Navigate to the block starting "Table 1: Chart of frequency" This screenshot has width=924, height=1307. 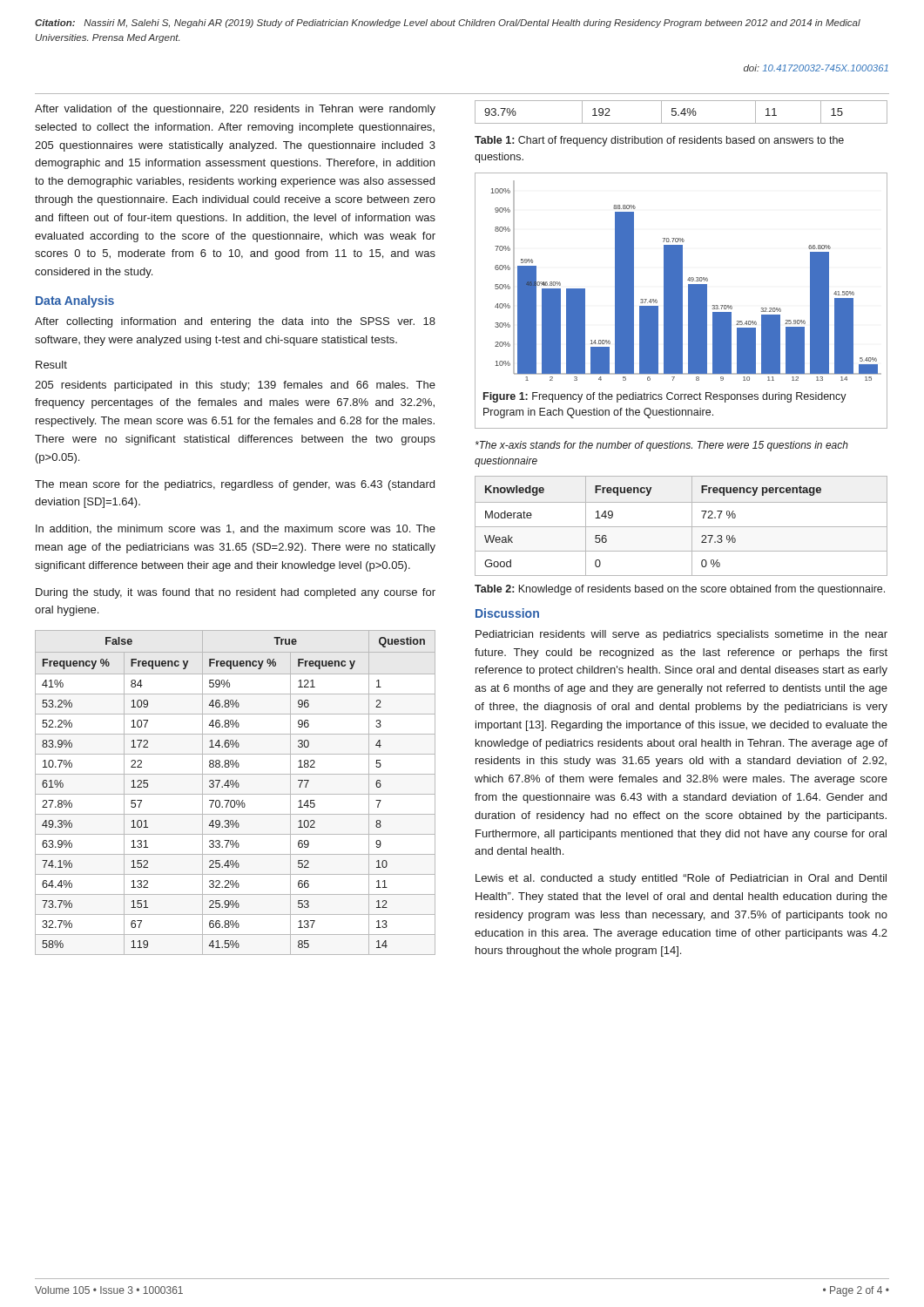659,148
